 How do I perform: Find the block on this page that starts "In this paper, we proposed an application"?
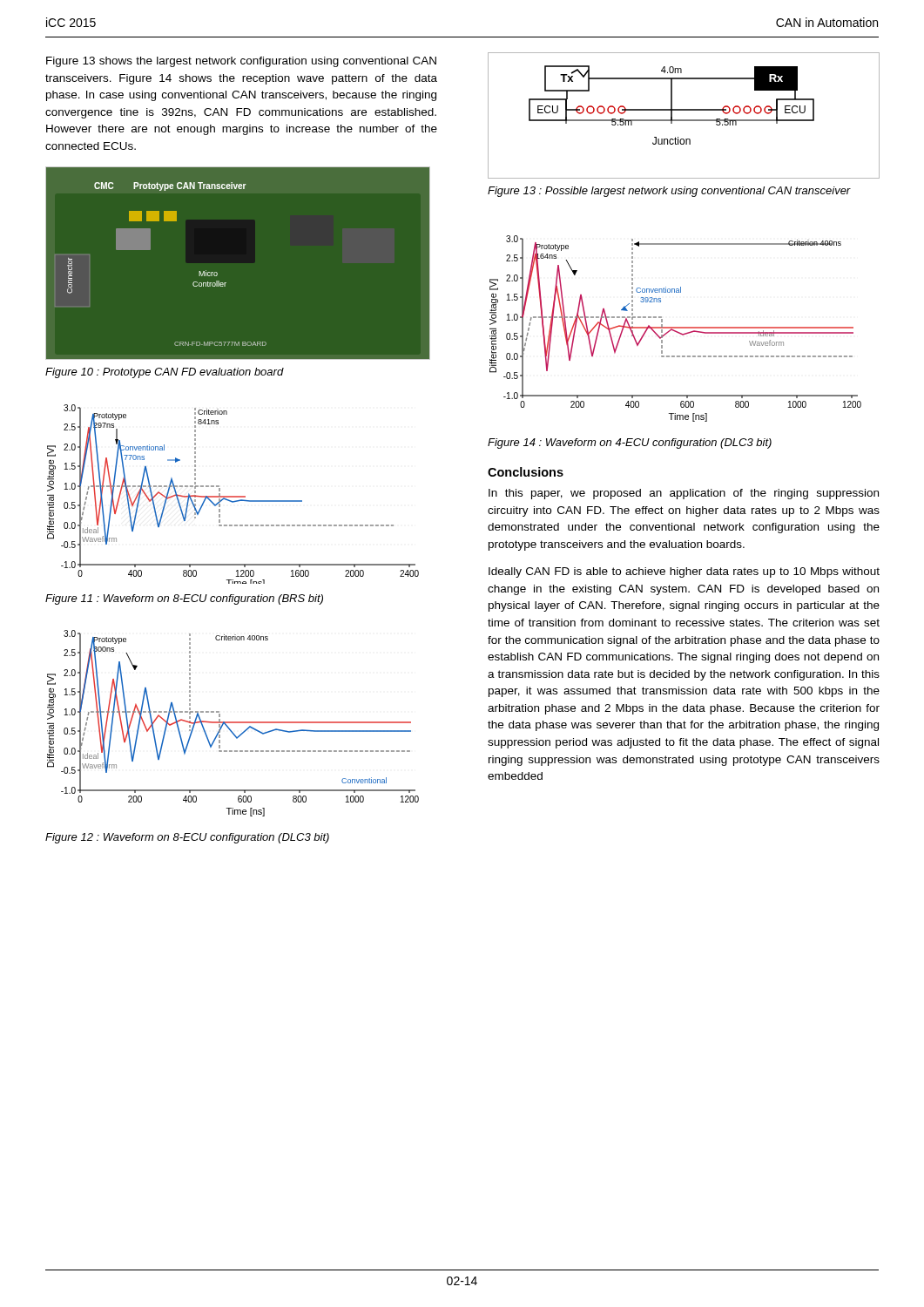pos(684,518)
